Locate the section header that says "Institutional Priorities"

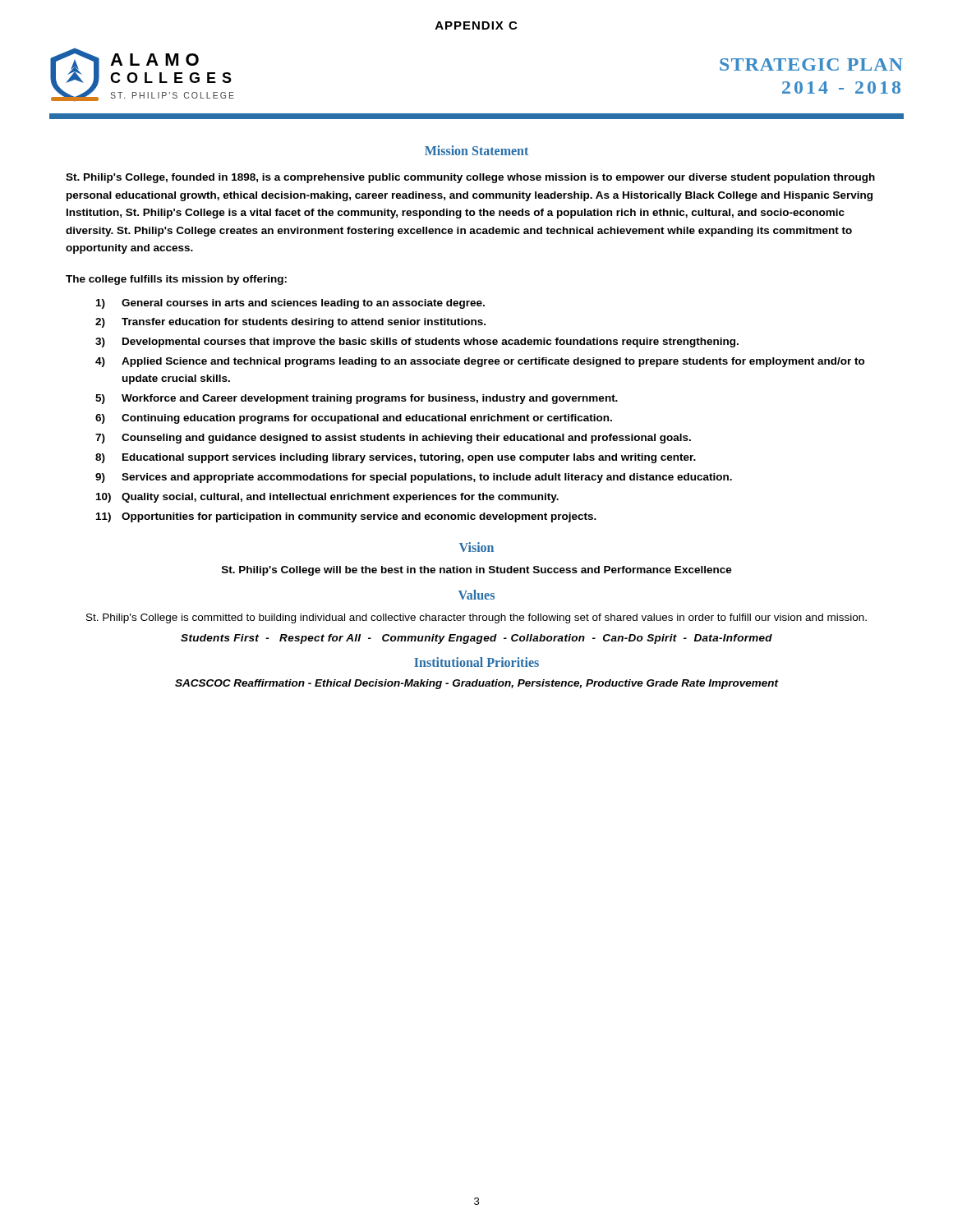click(x=476, y=662)
